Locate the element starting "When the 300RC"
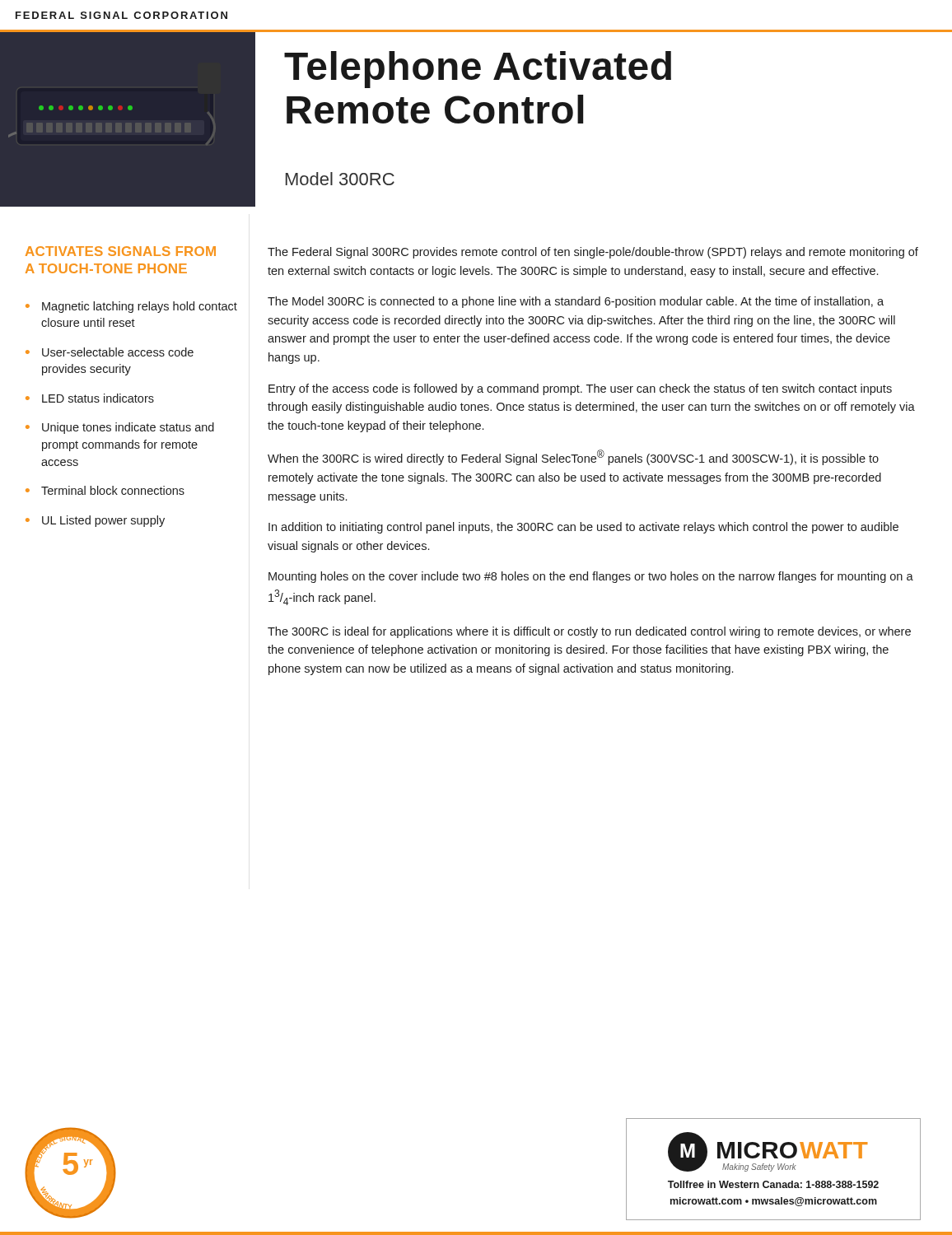This screenshot has width=952, height=1235. tap(574, 476)
